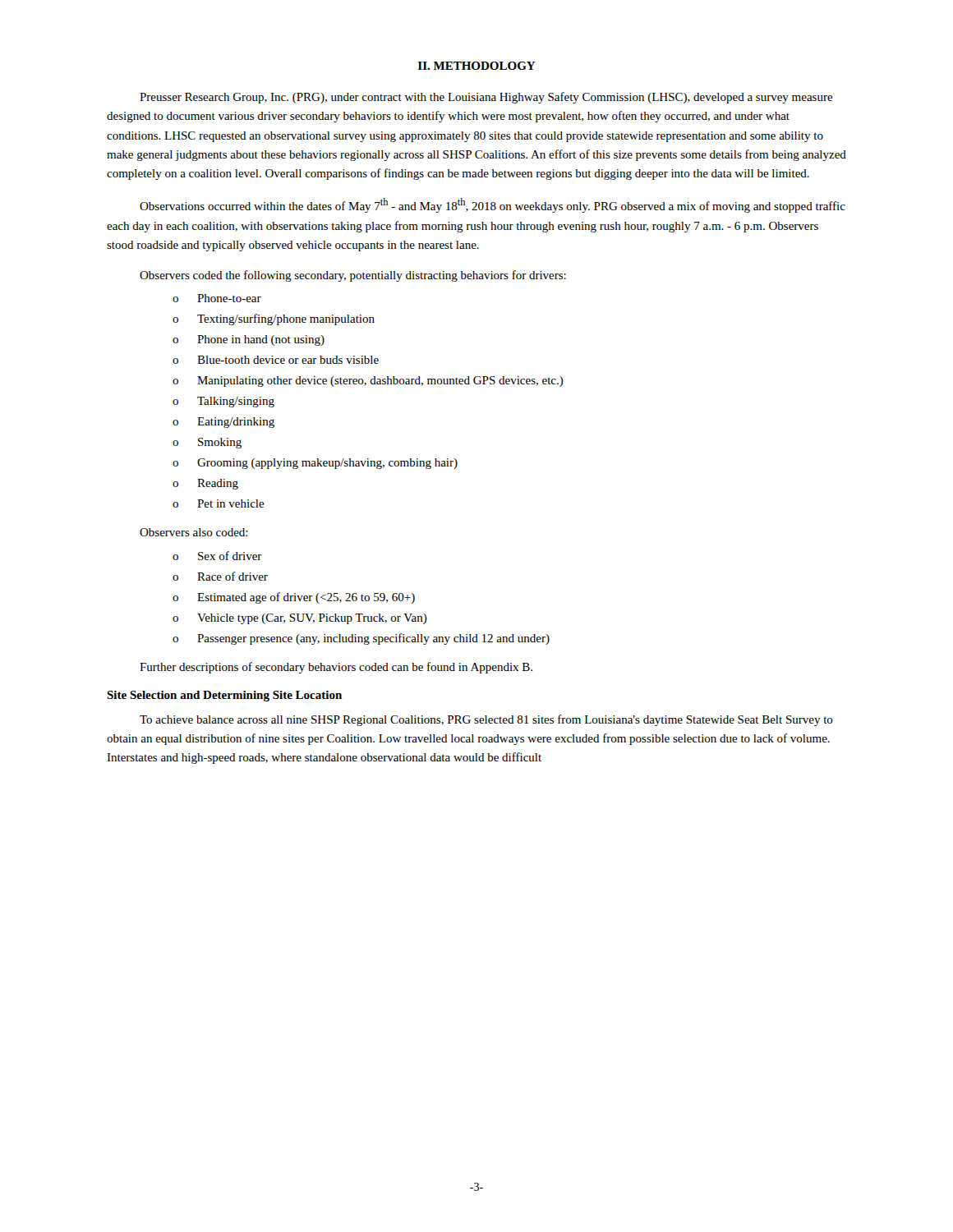Locate the passage starting "oBlue-tooth device or ear buds"
Viewport: 953px width, 1232px height.
(x=276, y=360)
